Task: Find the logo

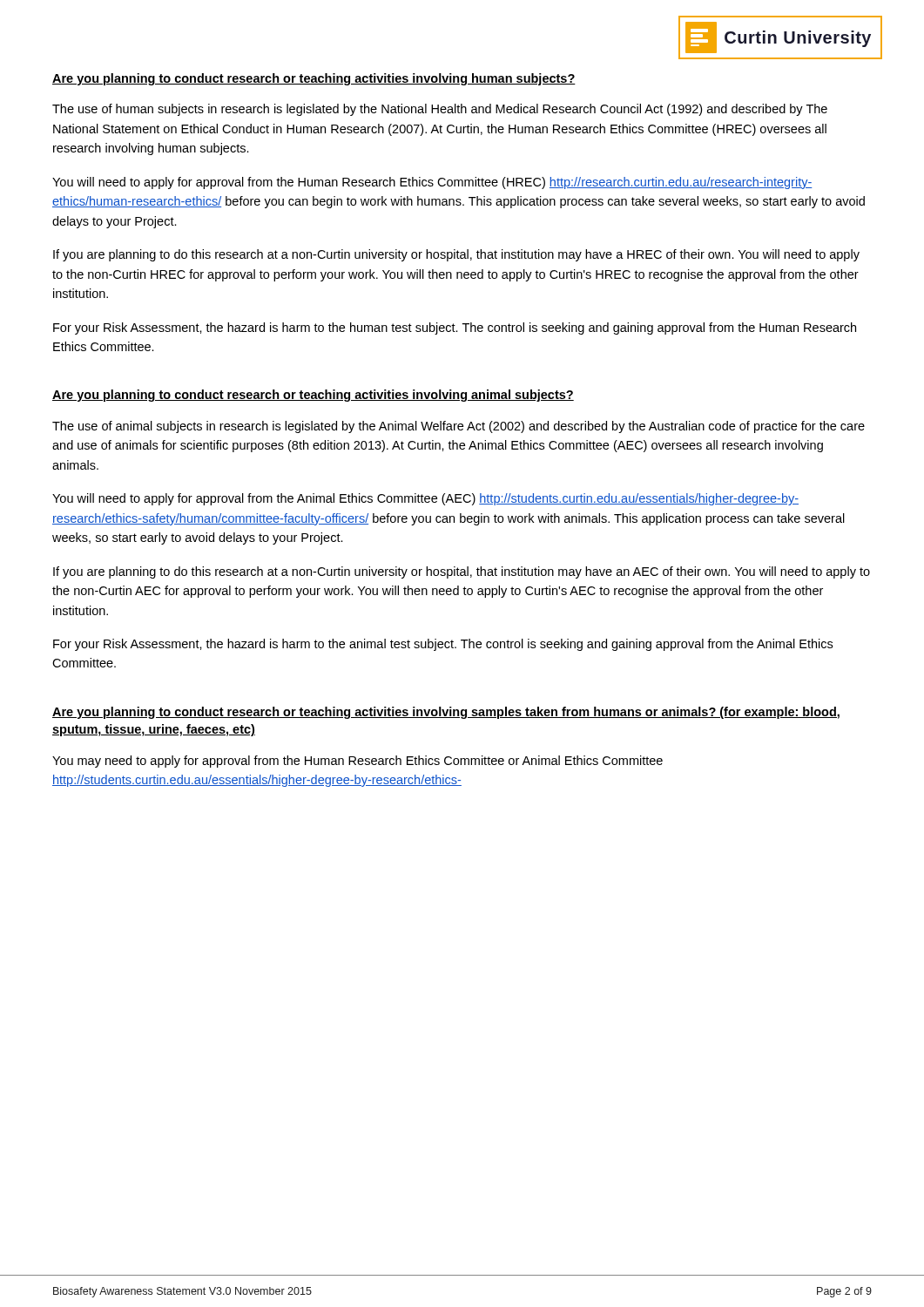Action: pyautogui.click(x=780, y=37)
